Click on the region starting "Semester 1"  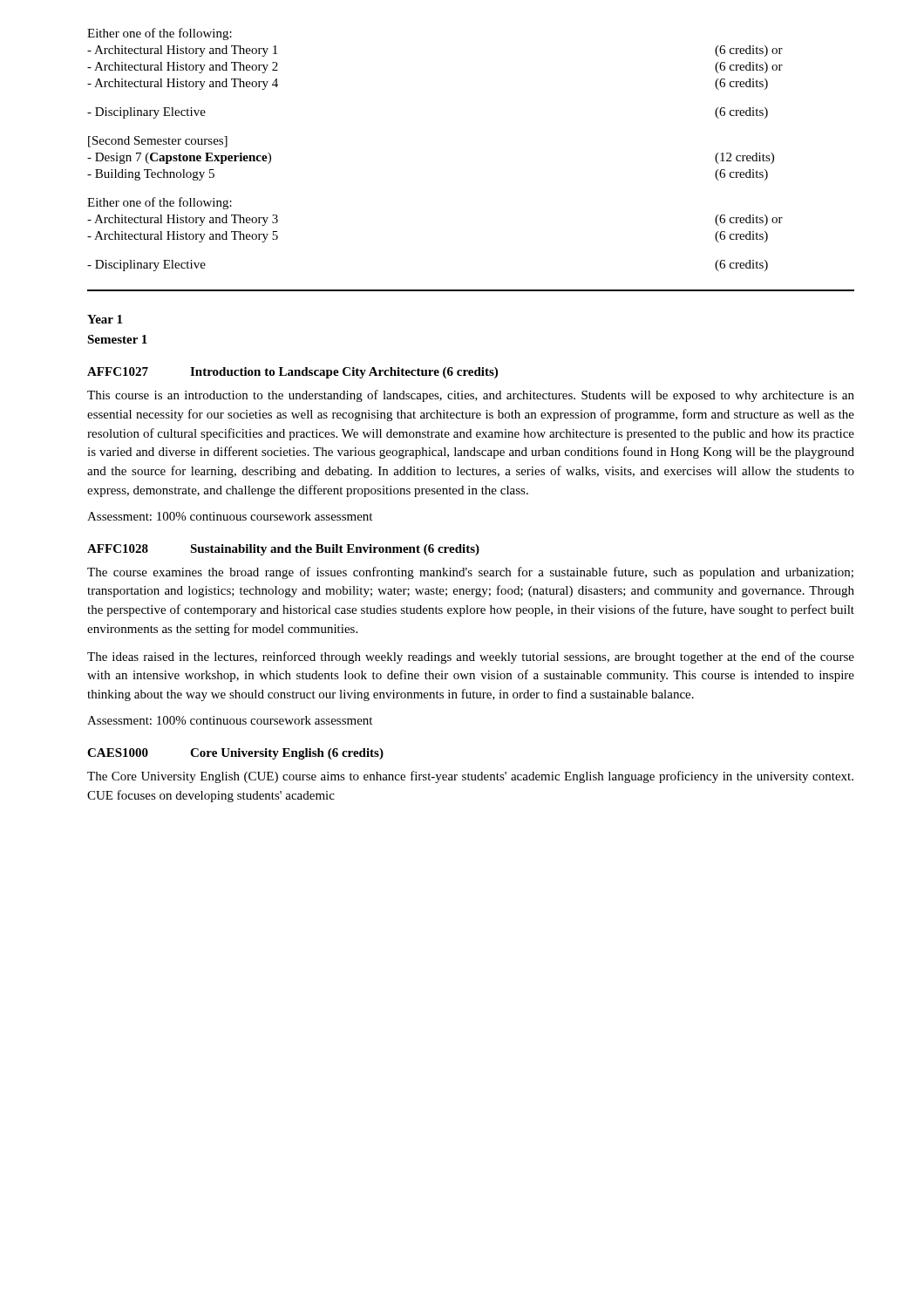coord(117,339)
